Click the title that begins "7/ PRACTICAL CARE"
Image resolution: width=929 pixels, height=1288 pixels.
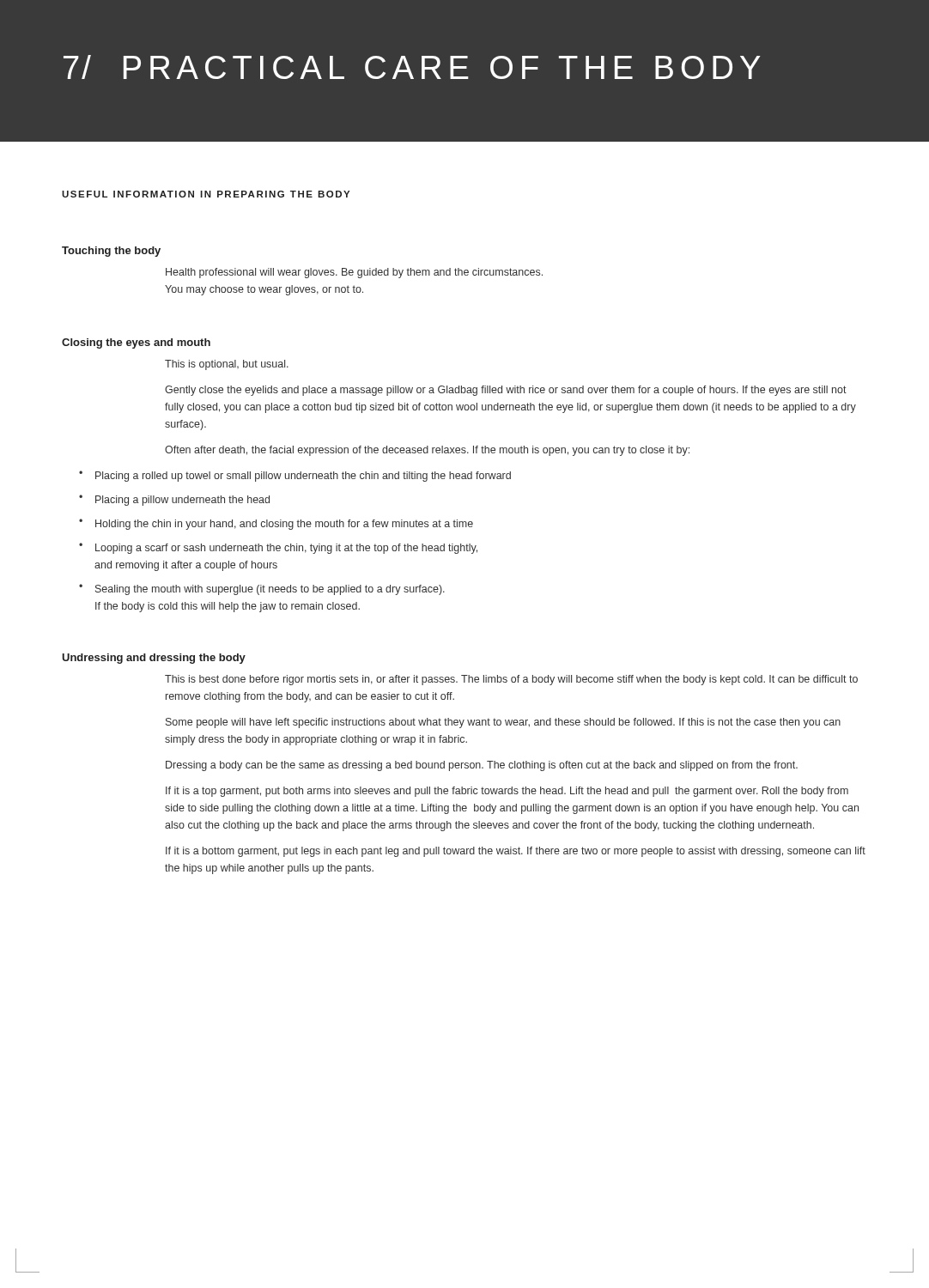(414, 68)
